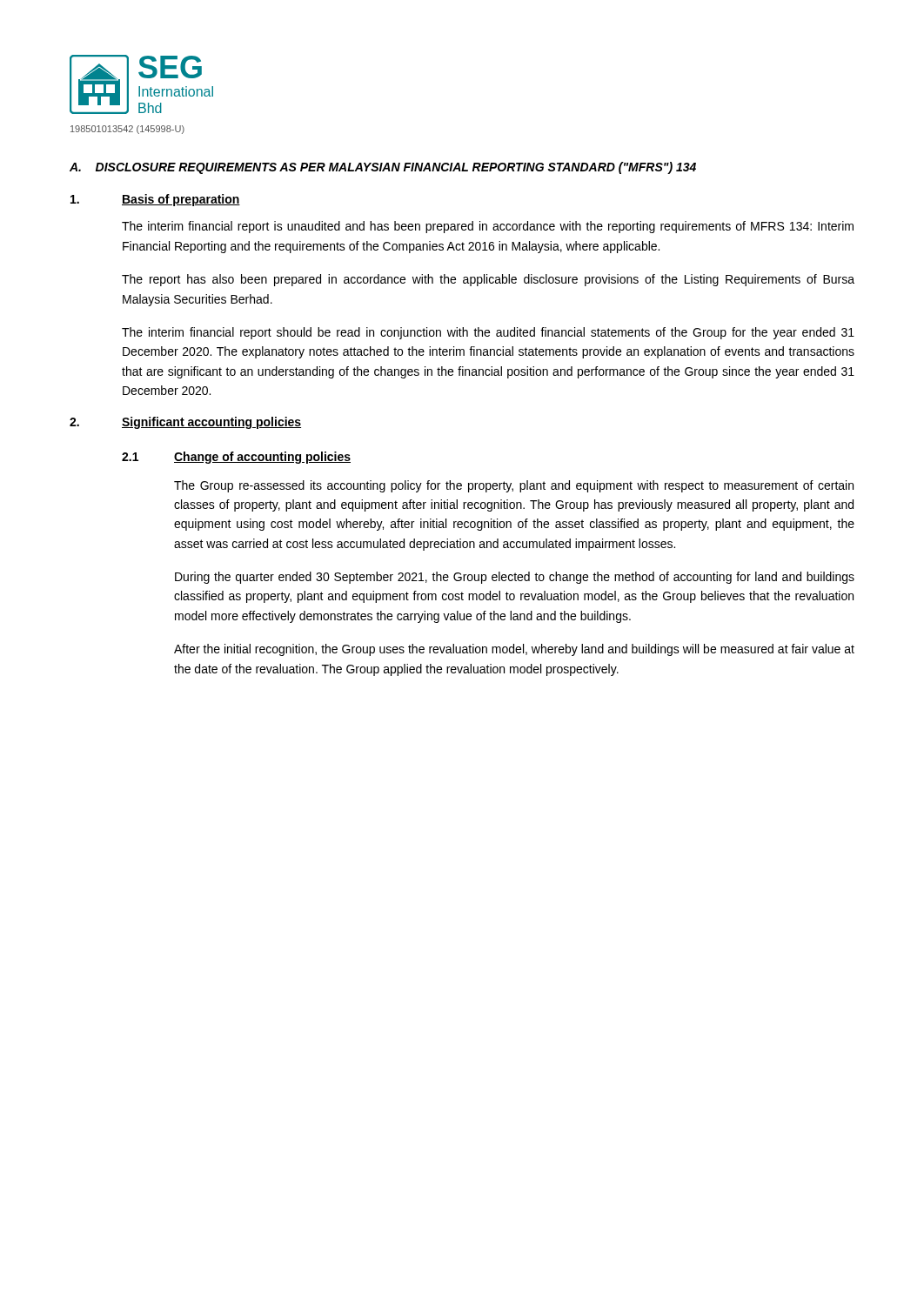This screenshot has height=1305, width=924.
Task: Point to the block starting "Significant accounting policies"
Action: coord(211,422)
